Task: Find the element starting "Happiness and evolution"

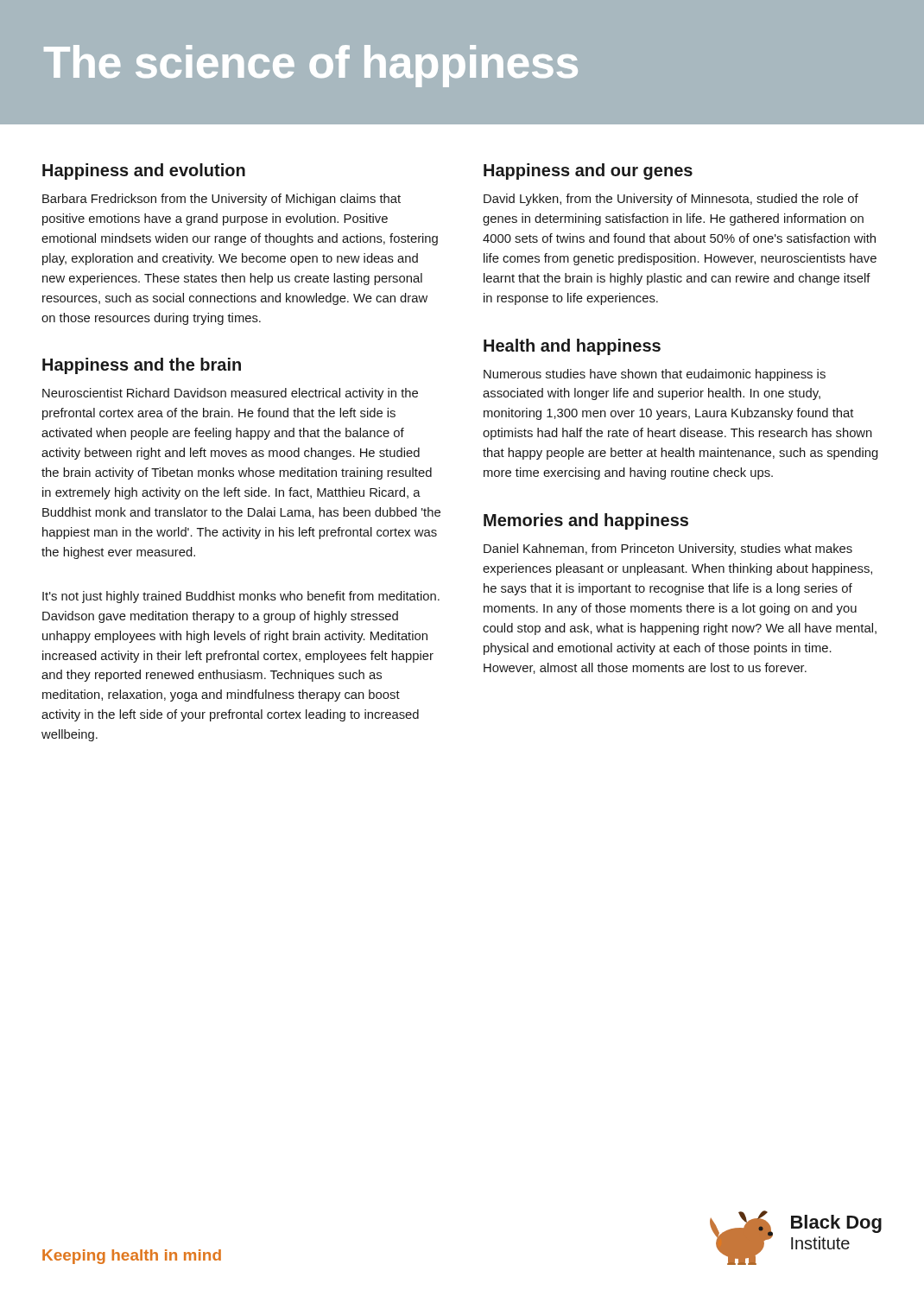Action: point(144,170)
